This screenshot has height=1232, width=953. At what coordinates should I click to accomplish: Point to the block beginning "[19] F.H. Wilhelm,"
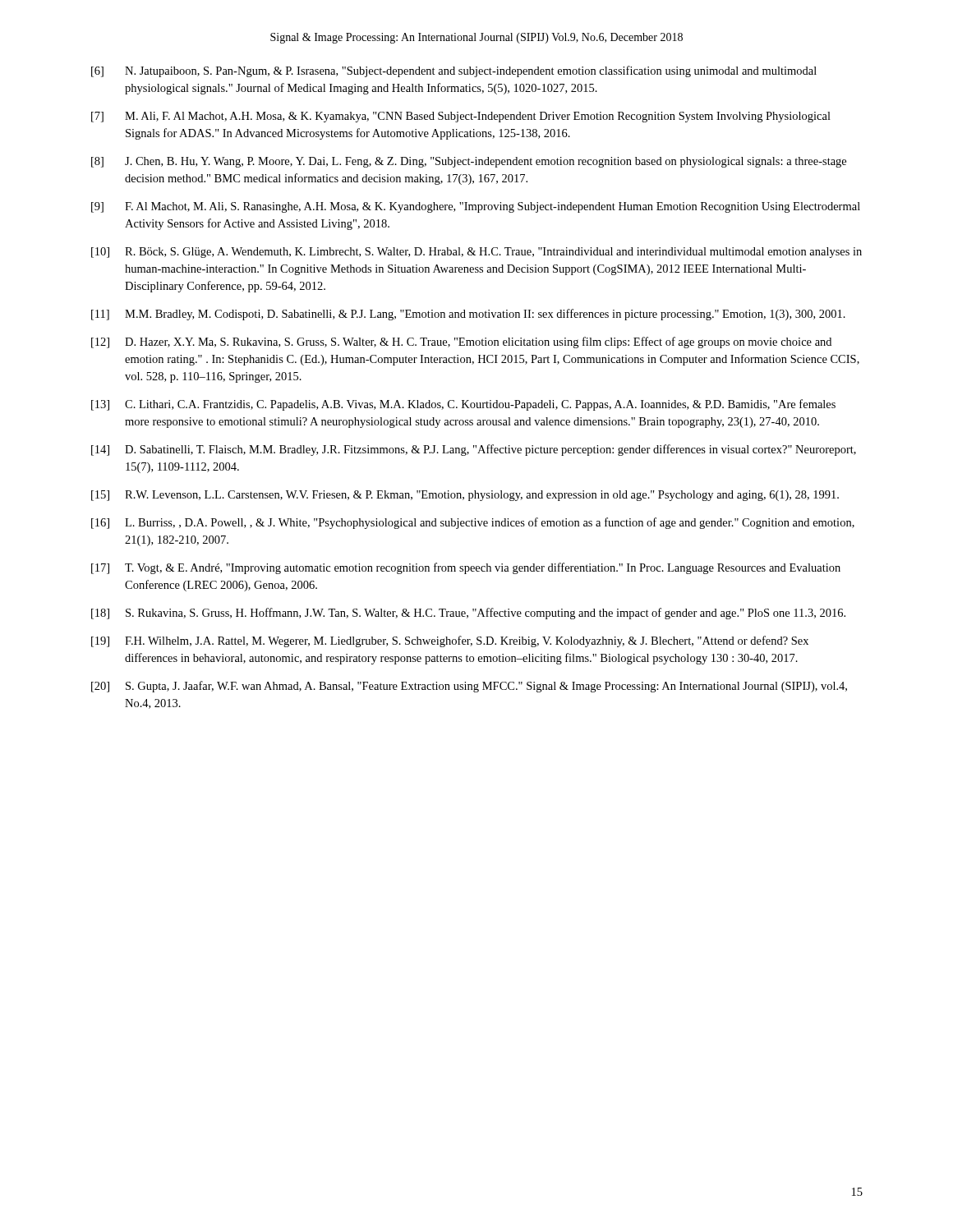click(x=476, y=650)
